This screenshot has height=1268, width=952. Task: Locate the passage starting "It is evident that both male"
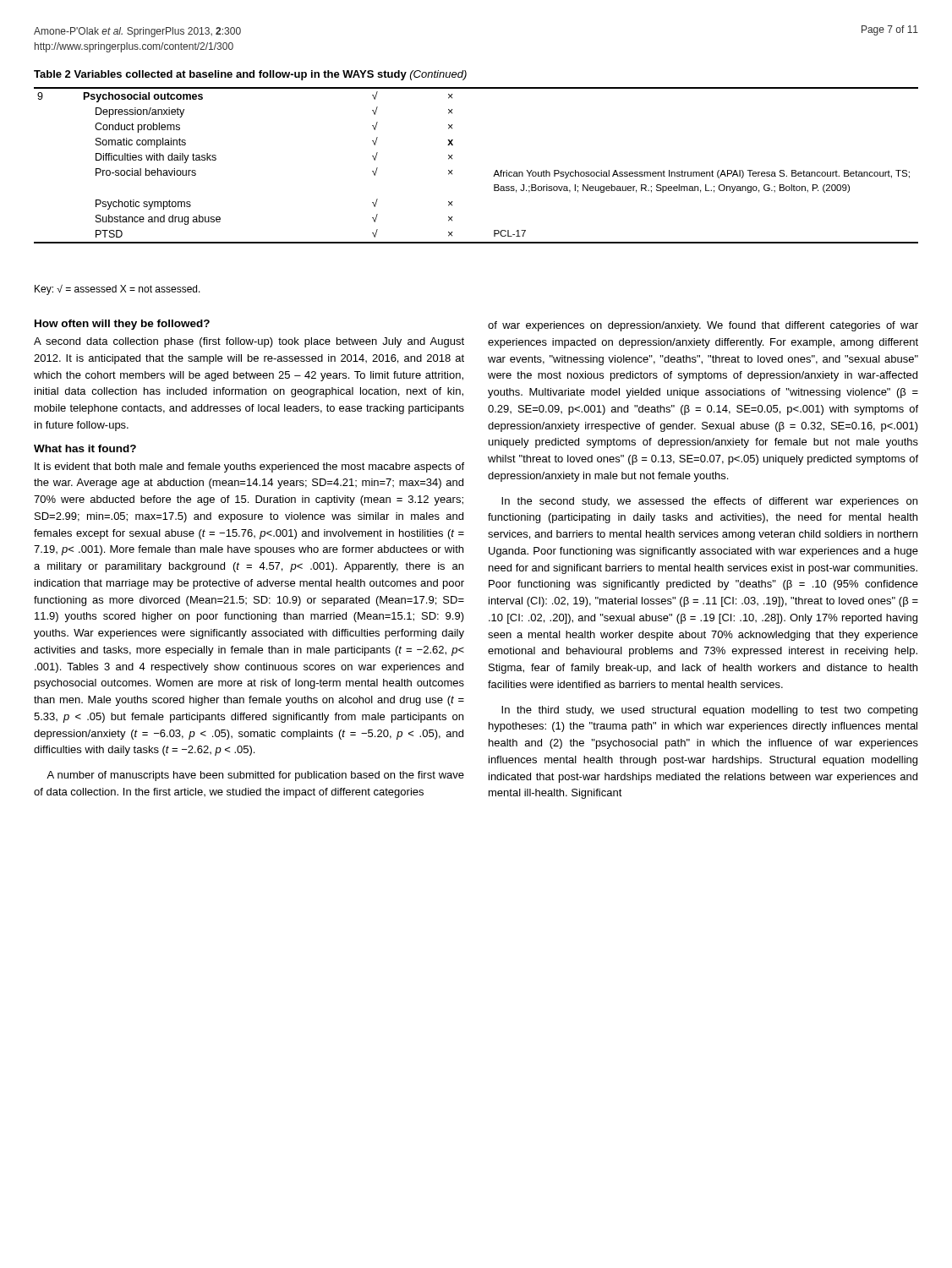coord(249,629)
